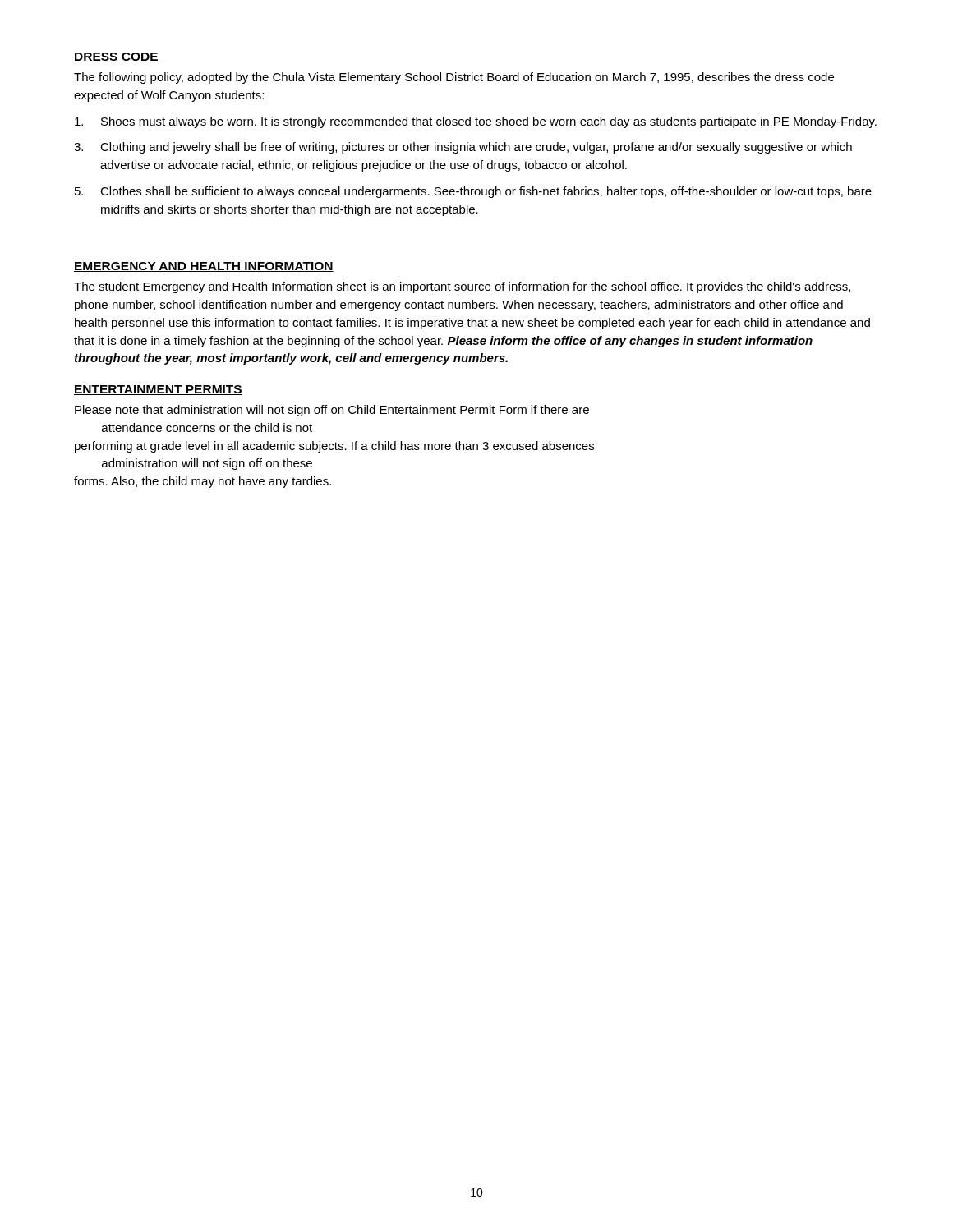Find the text block starting "ENTERTAINMENT PERMITS"

coord(158,389)
